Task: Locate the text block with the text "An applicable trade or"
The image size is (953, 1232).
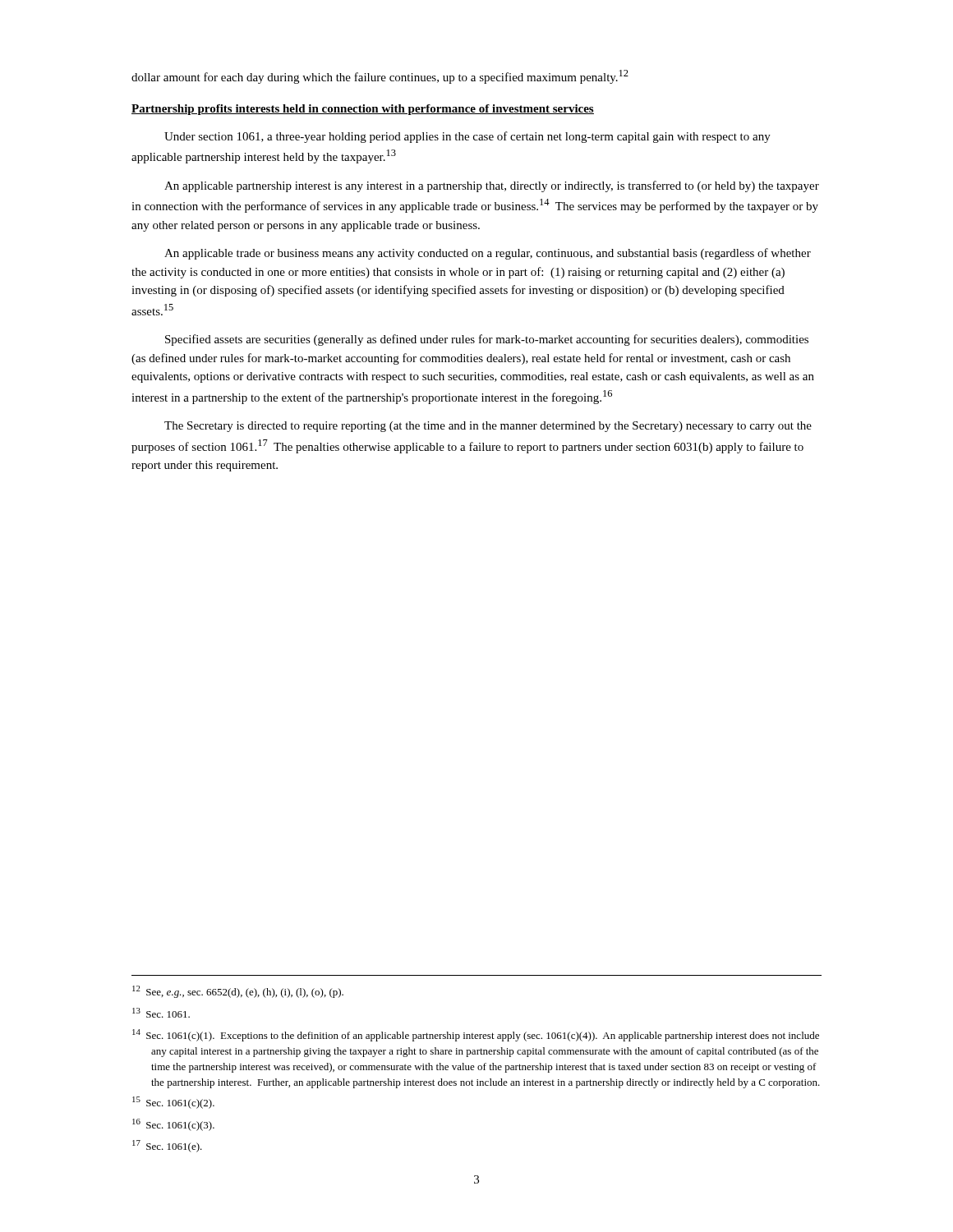Action: tap(471, 282)
